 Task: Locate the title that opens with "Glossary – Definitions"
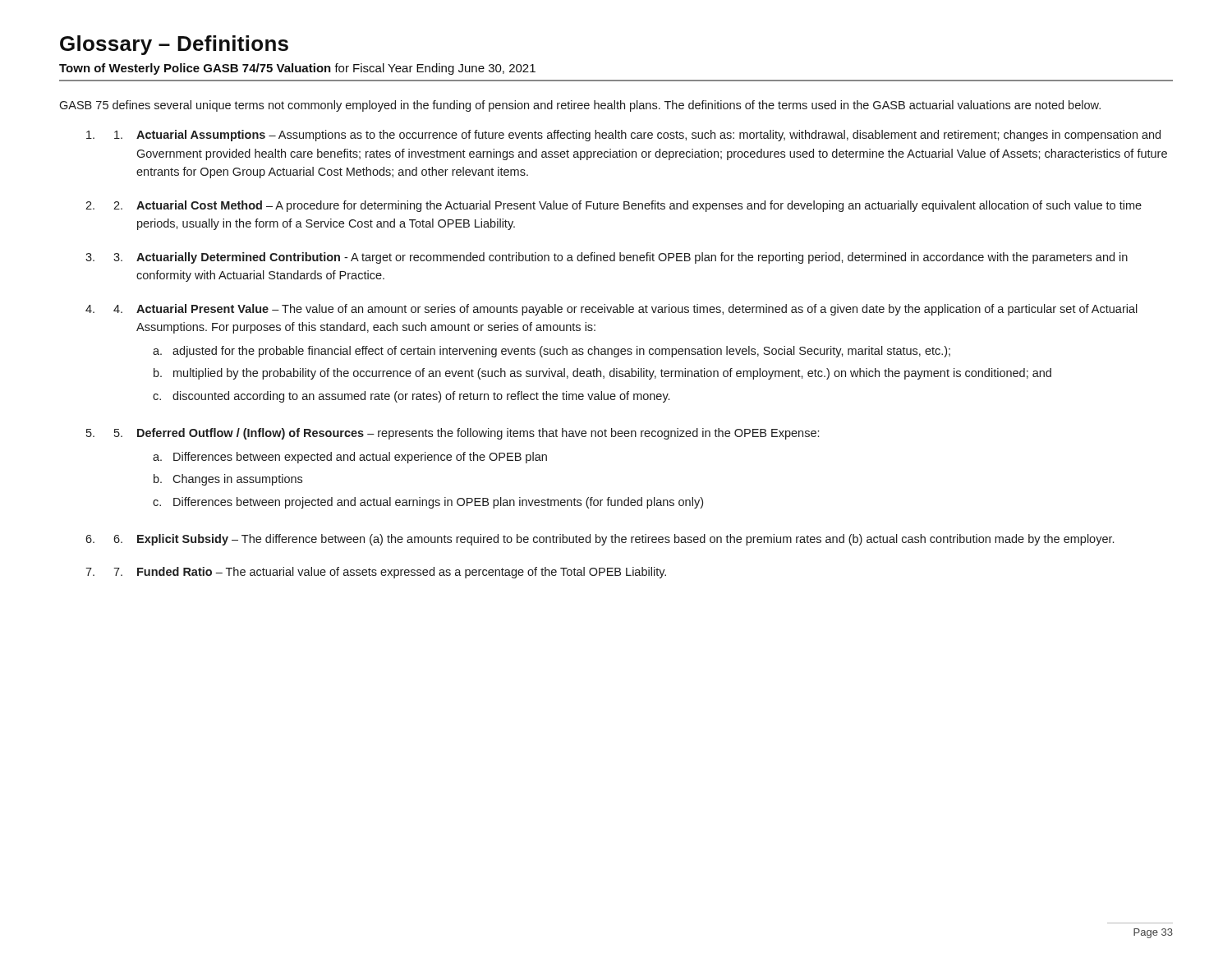click(x=174, y=45)
